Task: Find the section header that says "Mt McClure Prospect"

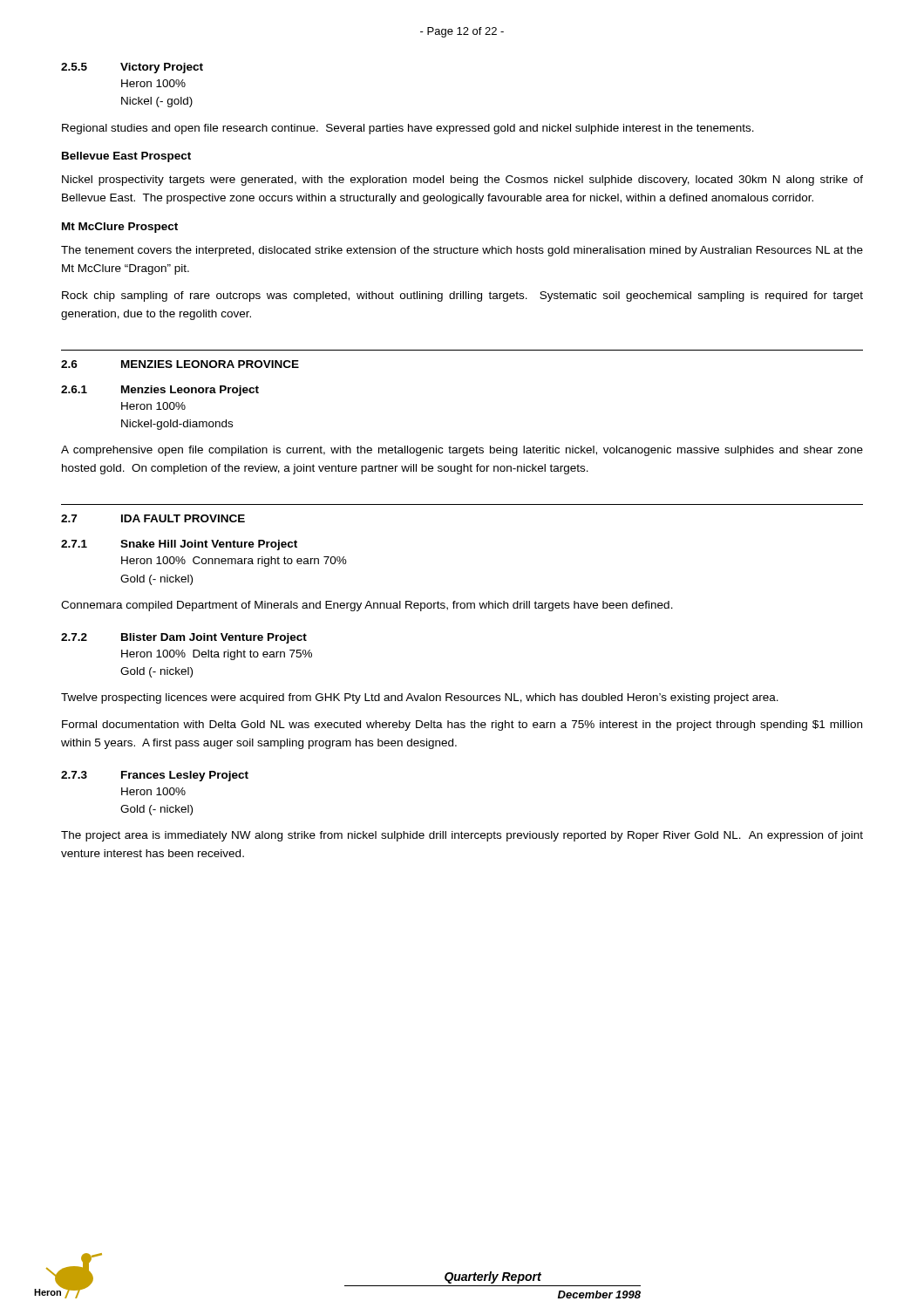Action: pyautogui.click(x=120, y=228)
